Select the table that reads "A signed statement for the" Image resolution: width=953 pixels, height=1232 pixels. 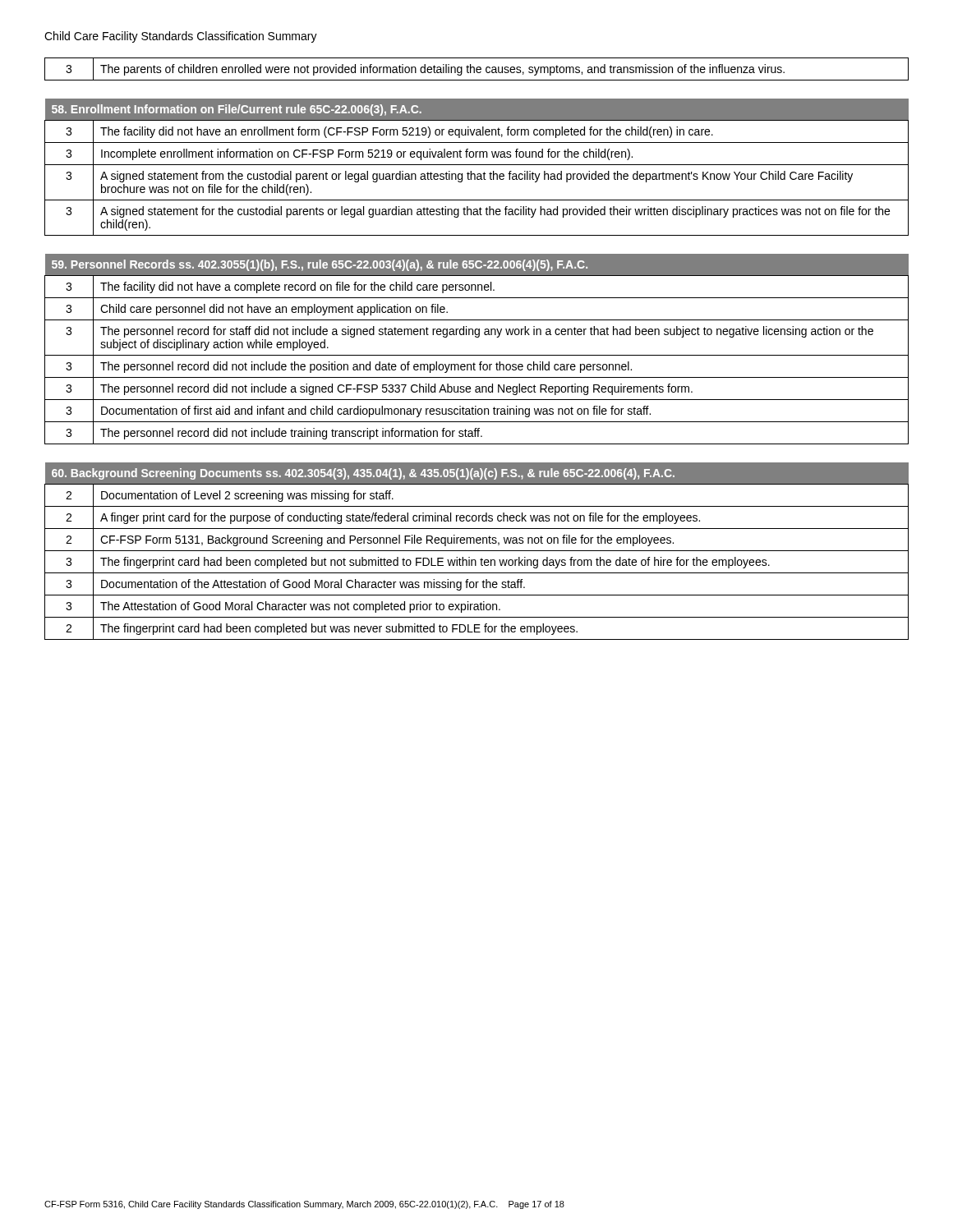click(x=476, y=167)
